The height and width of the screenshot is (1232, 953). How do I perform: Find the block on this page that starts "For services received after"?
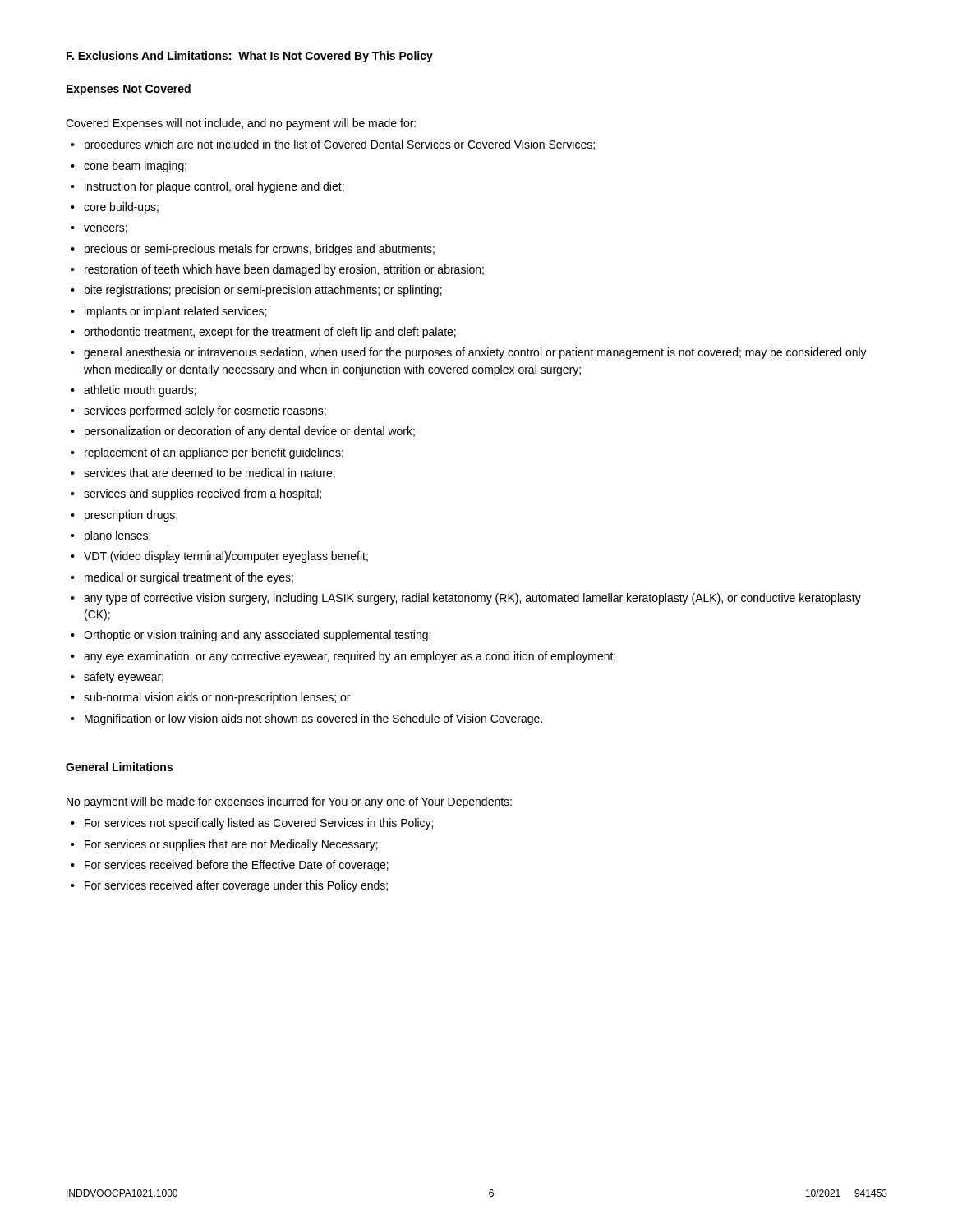pos(236,886)
